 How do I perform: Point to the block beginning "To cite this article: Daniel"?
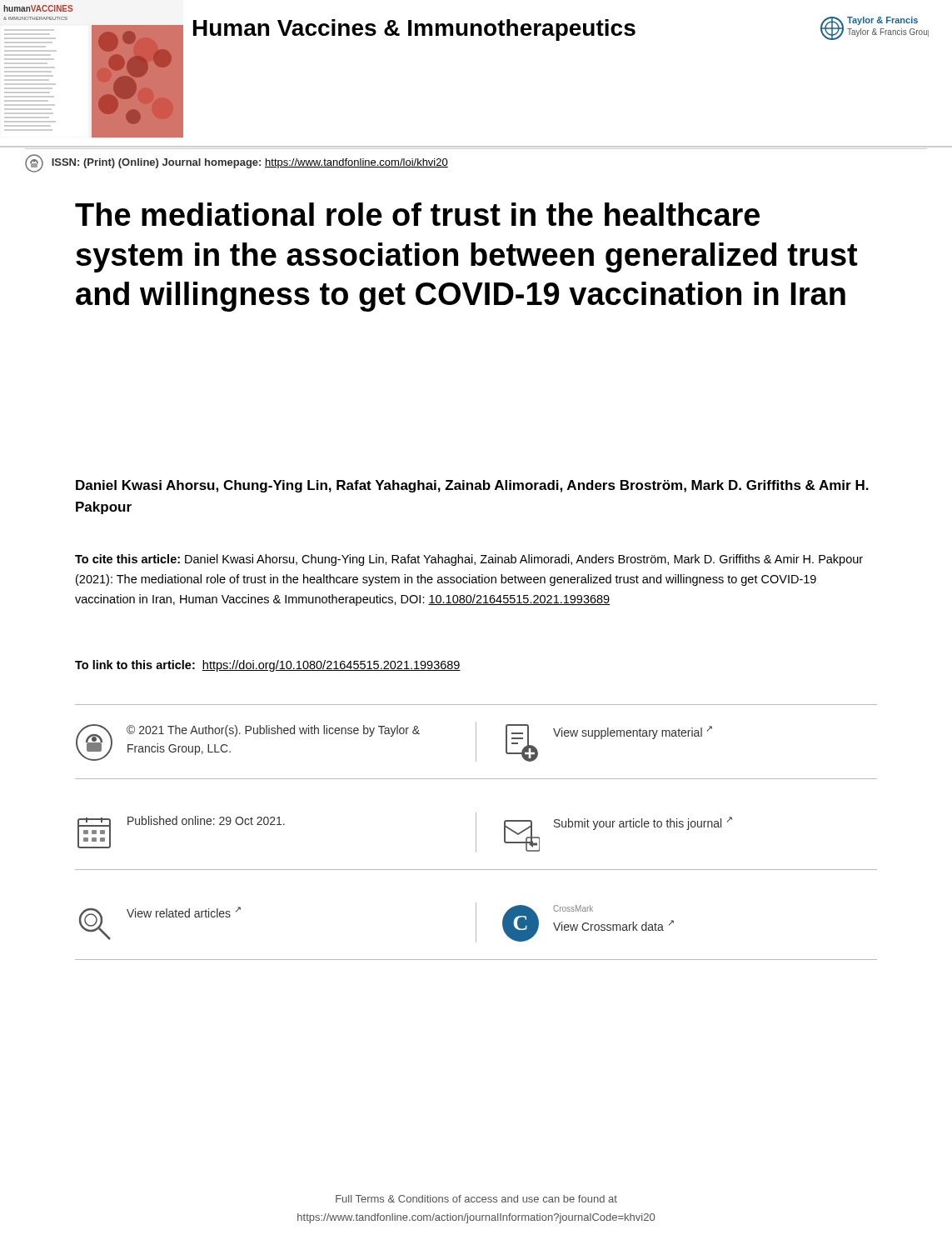click(469, 579)
